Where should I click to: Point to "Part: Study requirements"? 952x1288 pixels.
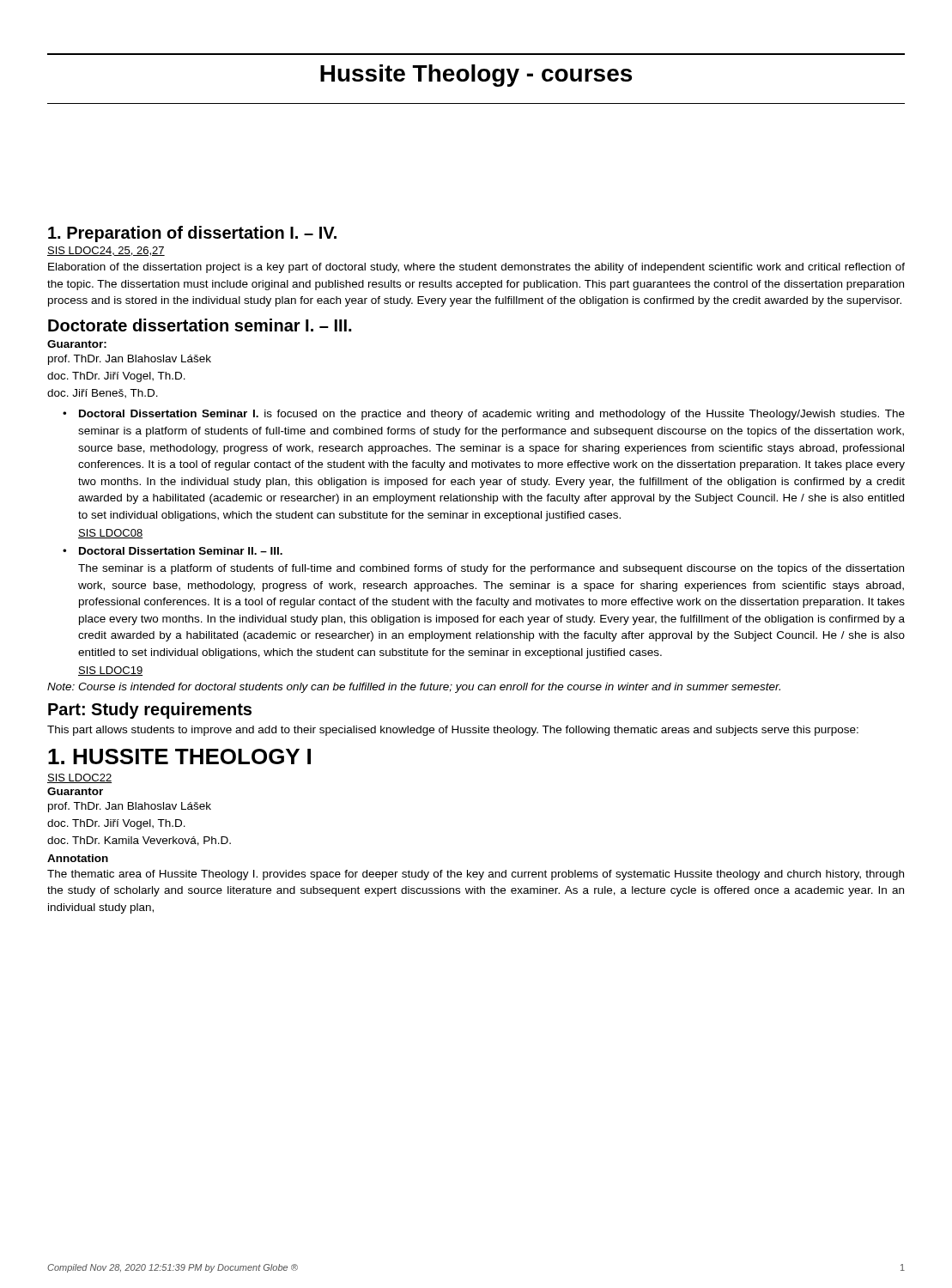click(x=150, y=709)
